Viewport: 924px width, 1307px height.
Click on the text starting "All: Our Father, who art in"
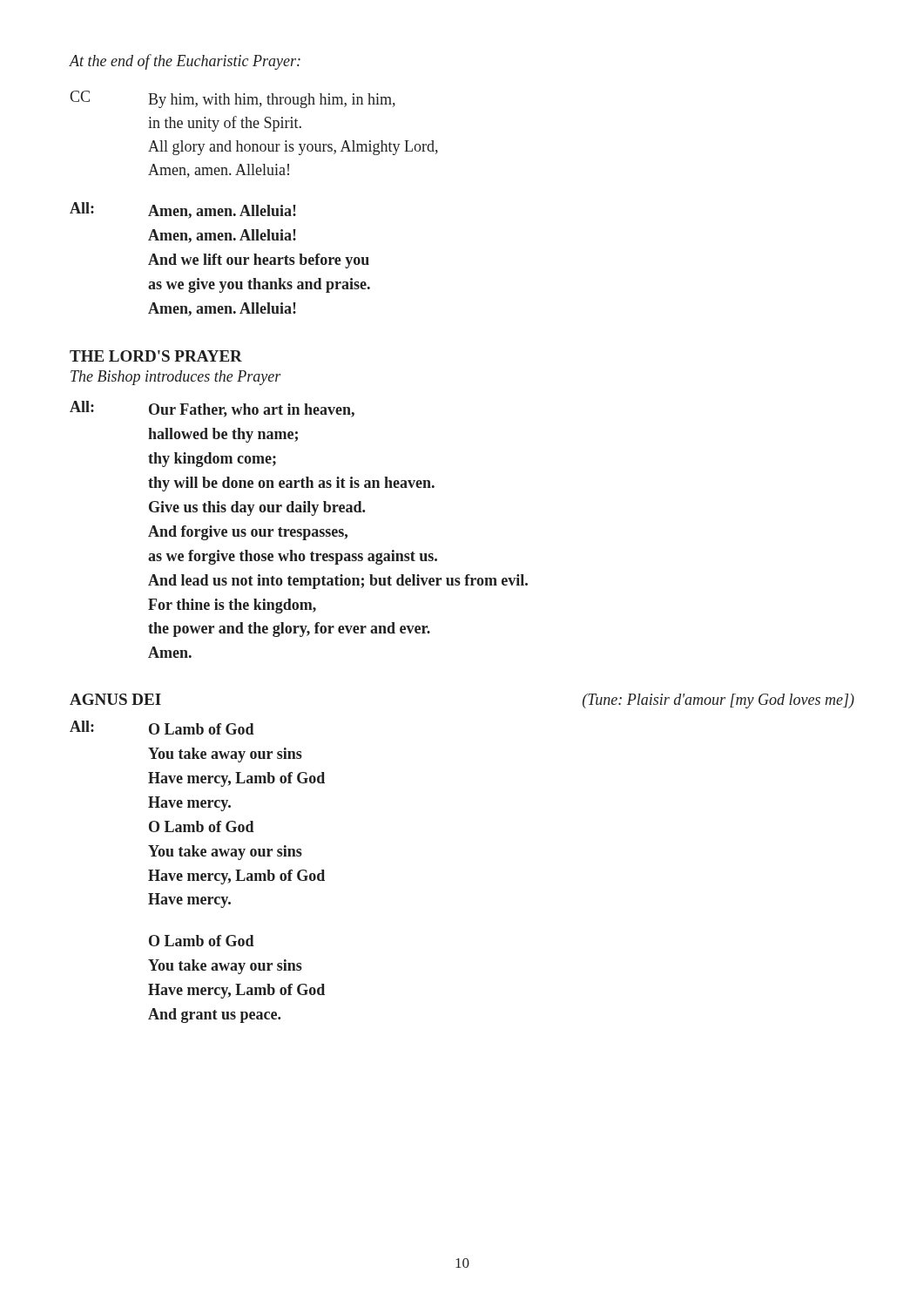(x=299, y=532)
